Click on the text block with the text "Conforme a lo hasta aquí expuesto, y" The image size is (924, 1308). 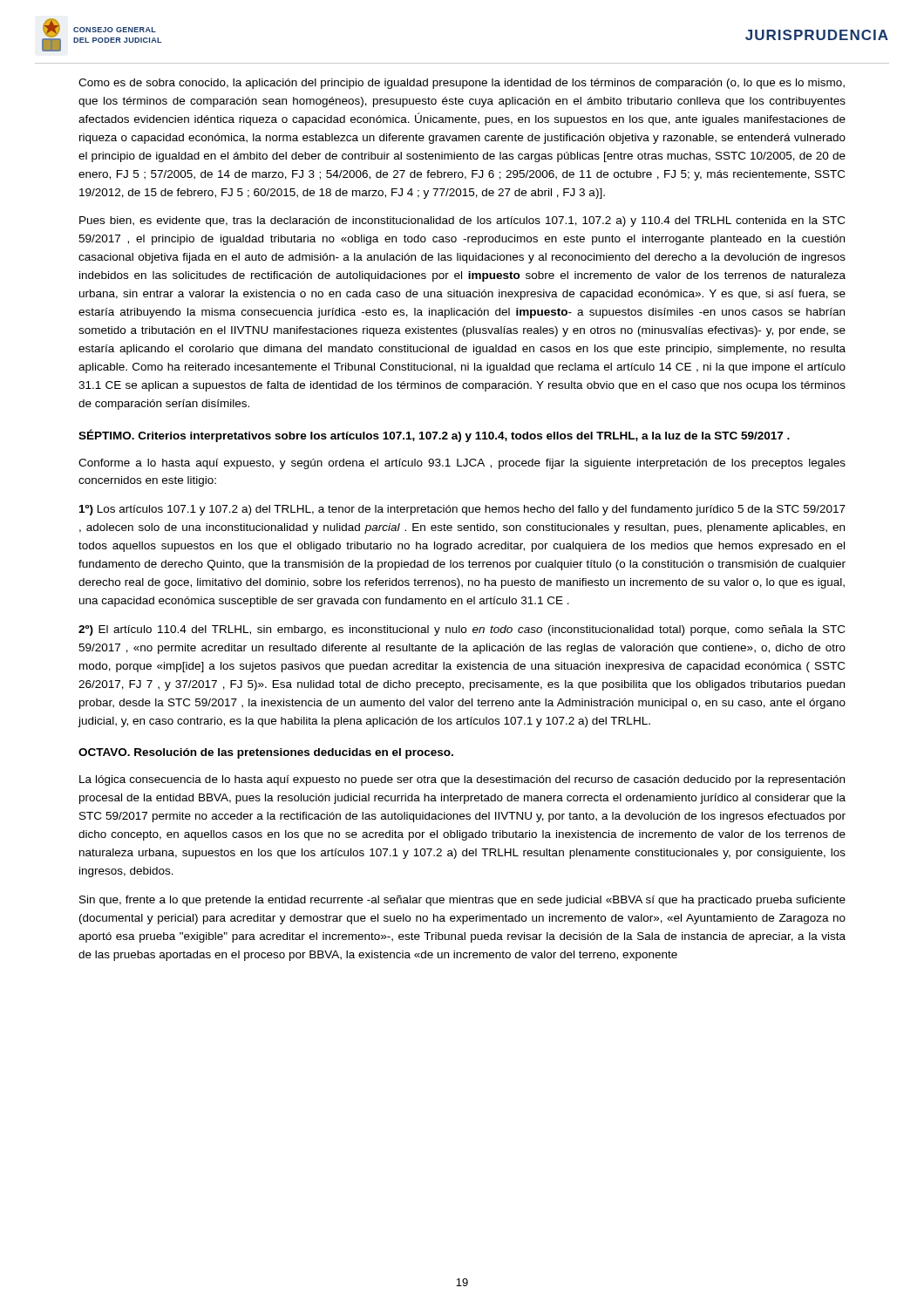[x=462, y=472]
